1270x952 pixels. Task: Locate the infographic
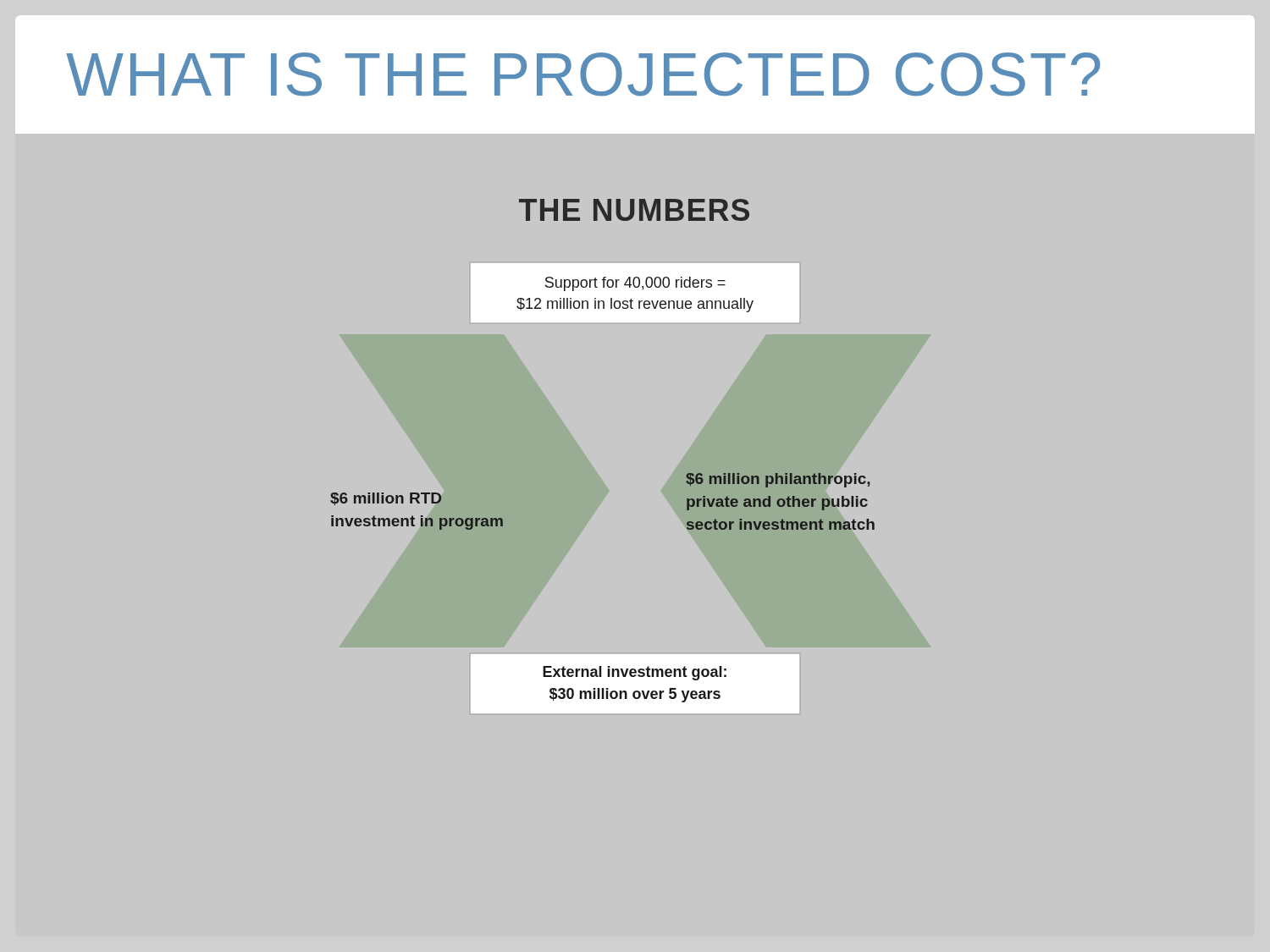click(635, 491)
